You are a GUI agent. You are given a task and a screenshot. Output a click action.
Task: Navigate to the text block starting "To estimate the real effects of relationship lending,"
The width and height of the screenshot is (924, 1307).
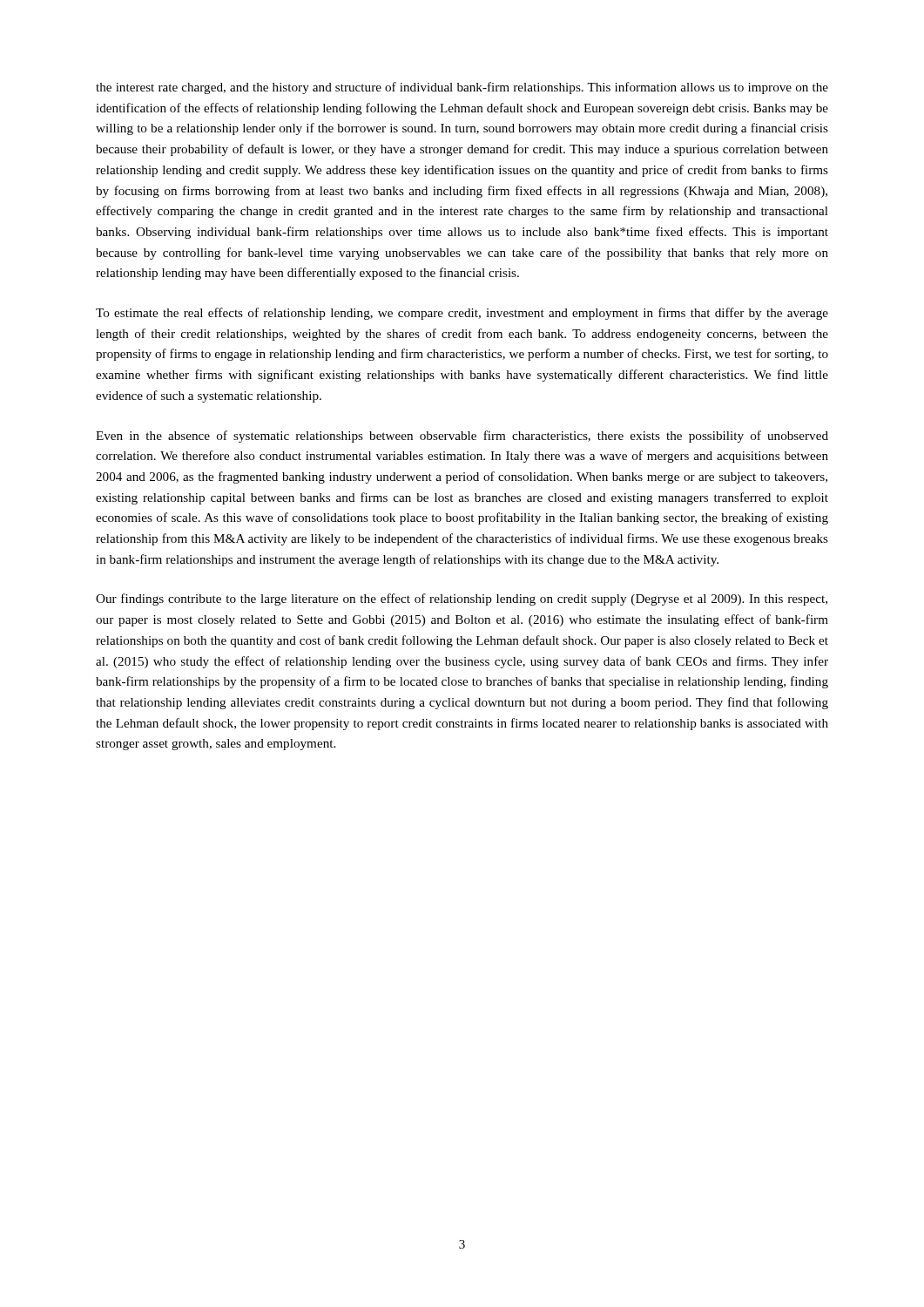(462, 354)
